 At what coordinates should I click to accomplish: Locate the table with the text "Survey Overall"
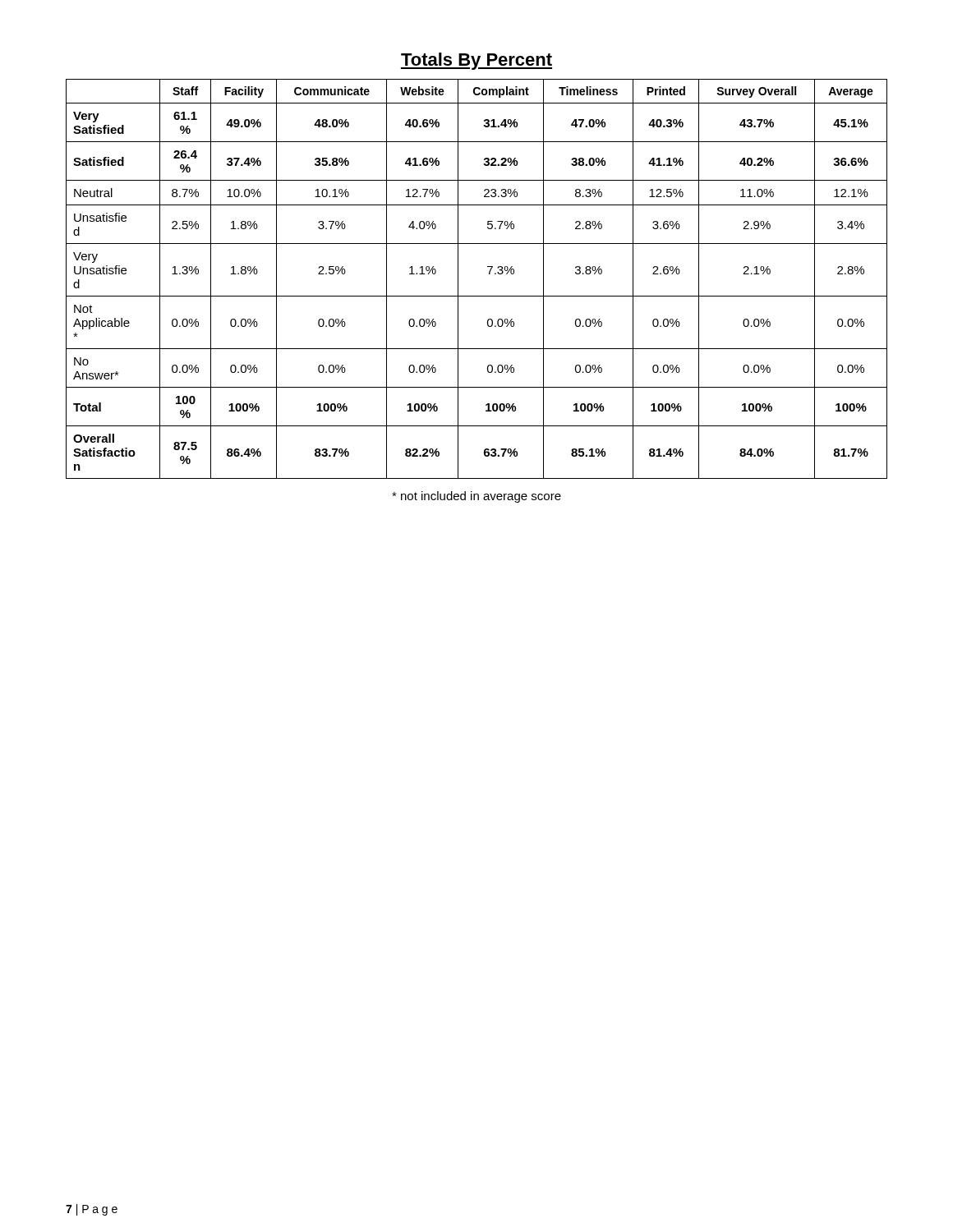tap(476, 279)
